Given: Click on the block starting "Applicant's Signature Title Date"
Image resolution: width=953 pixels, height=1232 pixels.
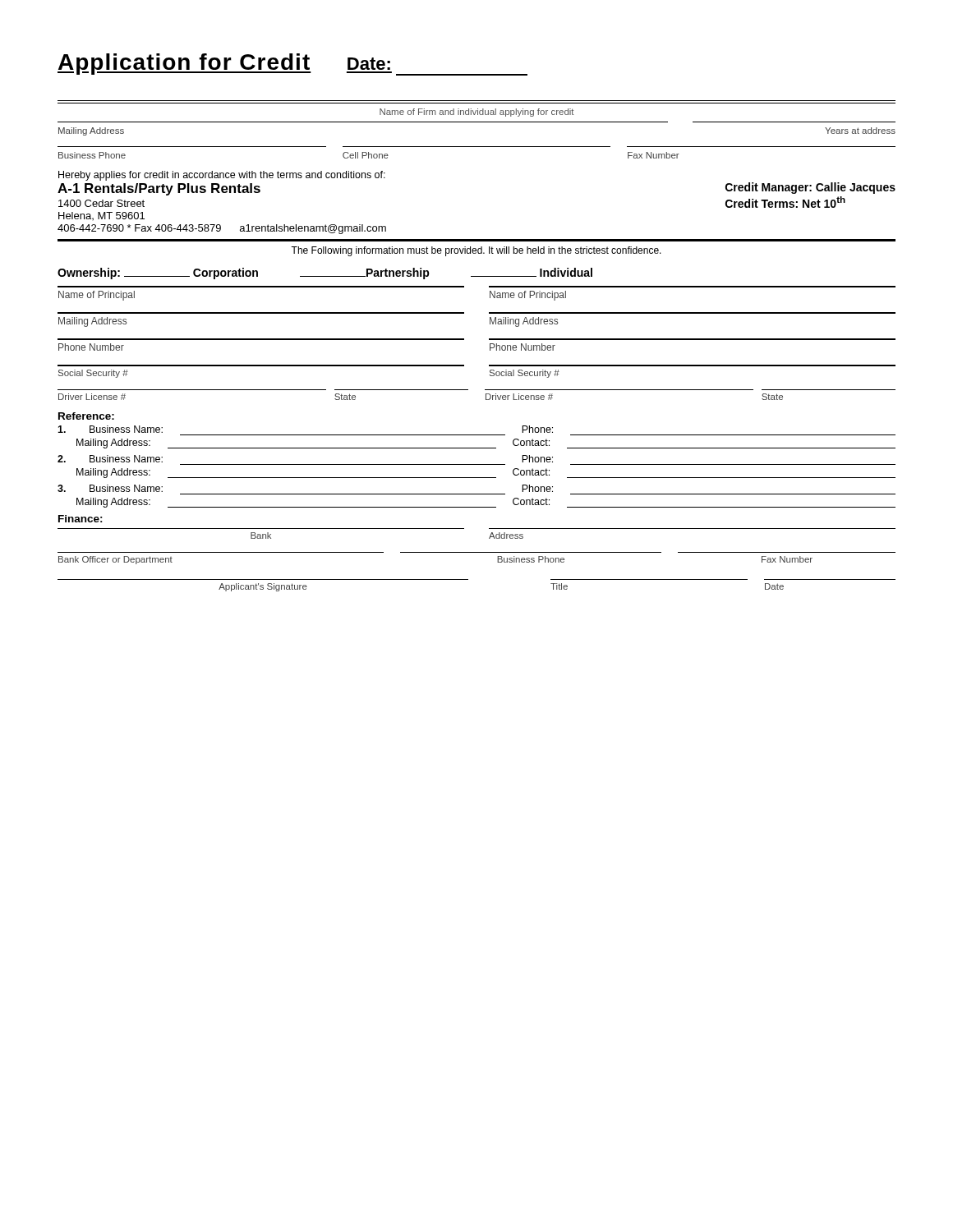Looking at the screenshot, I should (476, 585).
